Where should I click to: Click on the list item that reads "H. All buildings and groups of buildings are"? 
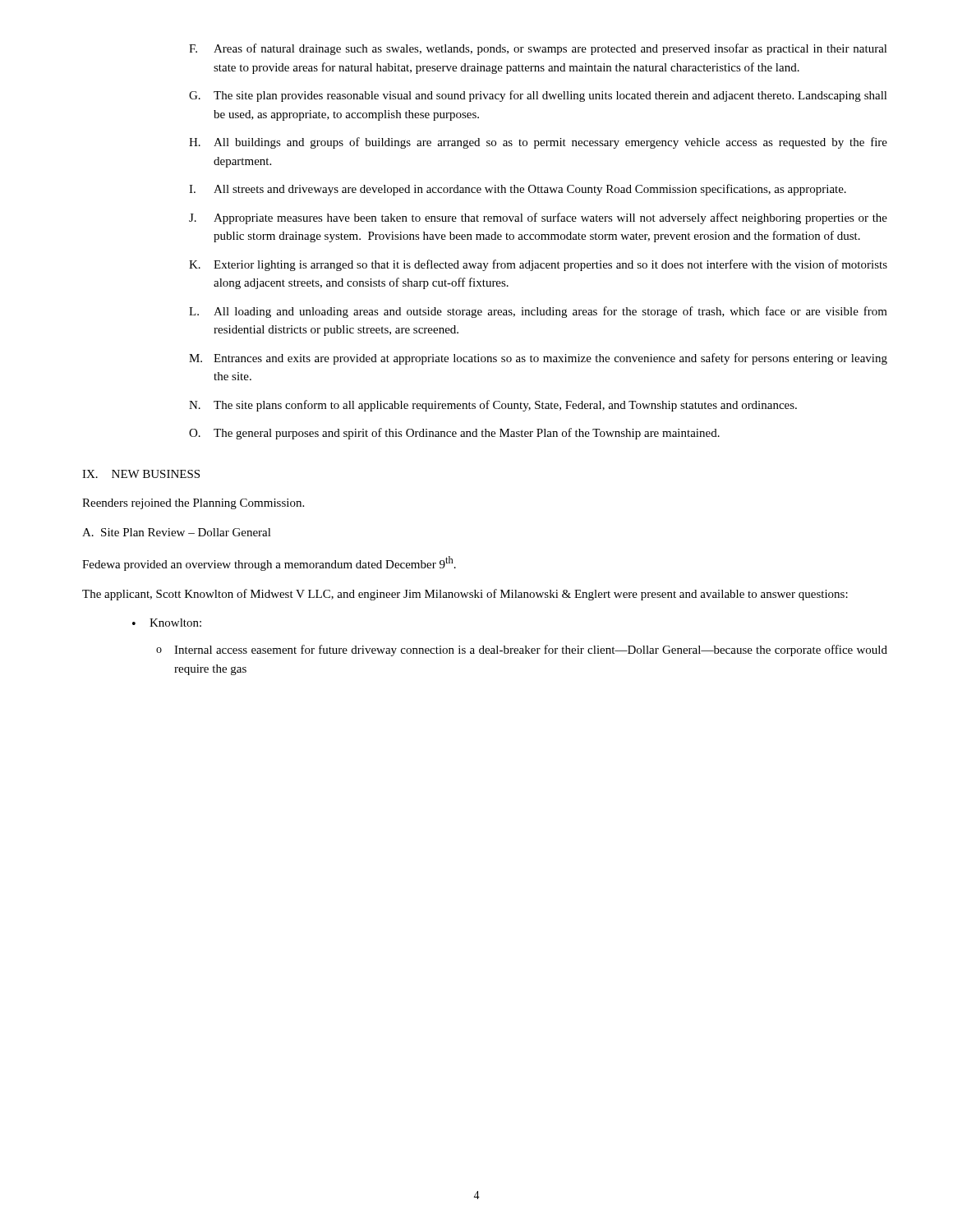click(538, 152)
